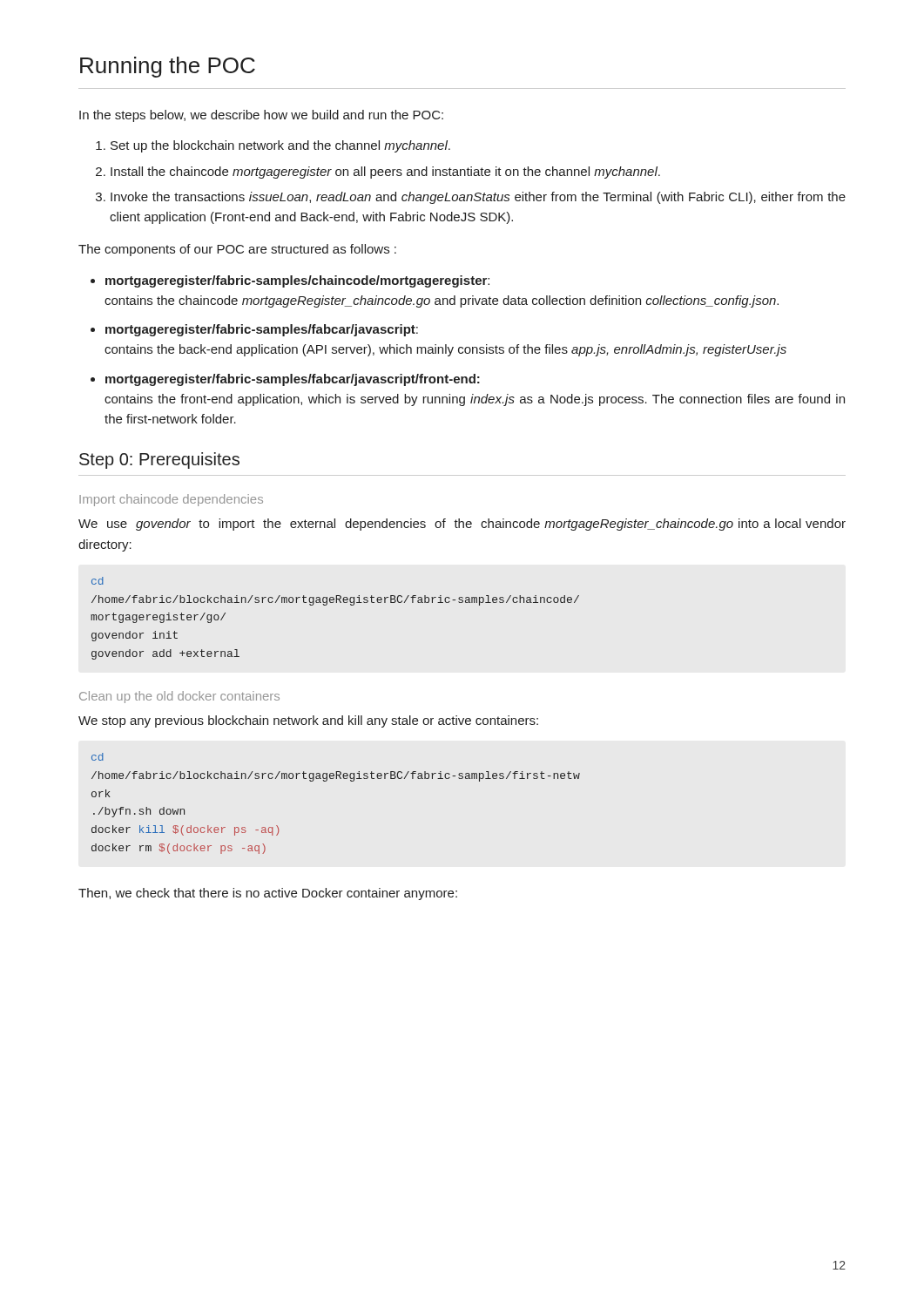The width and height of the screenshot is (924, 1307).
Task: Point to the block beginning "mortgageregister/fabric-samples/chaincode/mortgageregister: contains the chaincode mortgageRegister_chaincode.go"
Action: (x=442, y=290)
